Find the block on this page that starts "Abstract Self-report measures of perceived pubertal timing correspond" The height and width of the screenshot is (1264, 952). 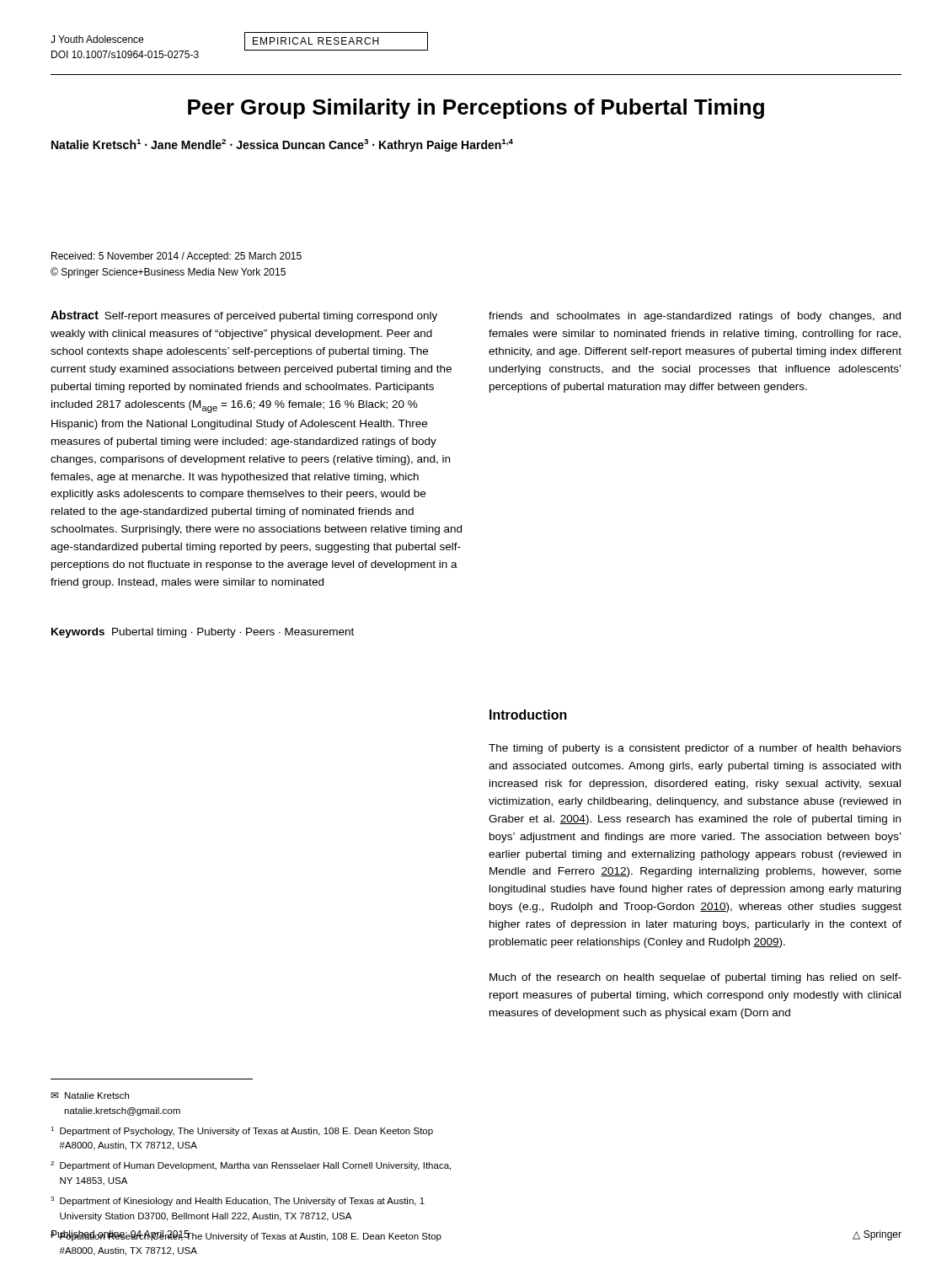(257, 448)
